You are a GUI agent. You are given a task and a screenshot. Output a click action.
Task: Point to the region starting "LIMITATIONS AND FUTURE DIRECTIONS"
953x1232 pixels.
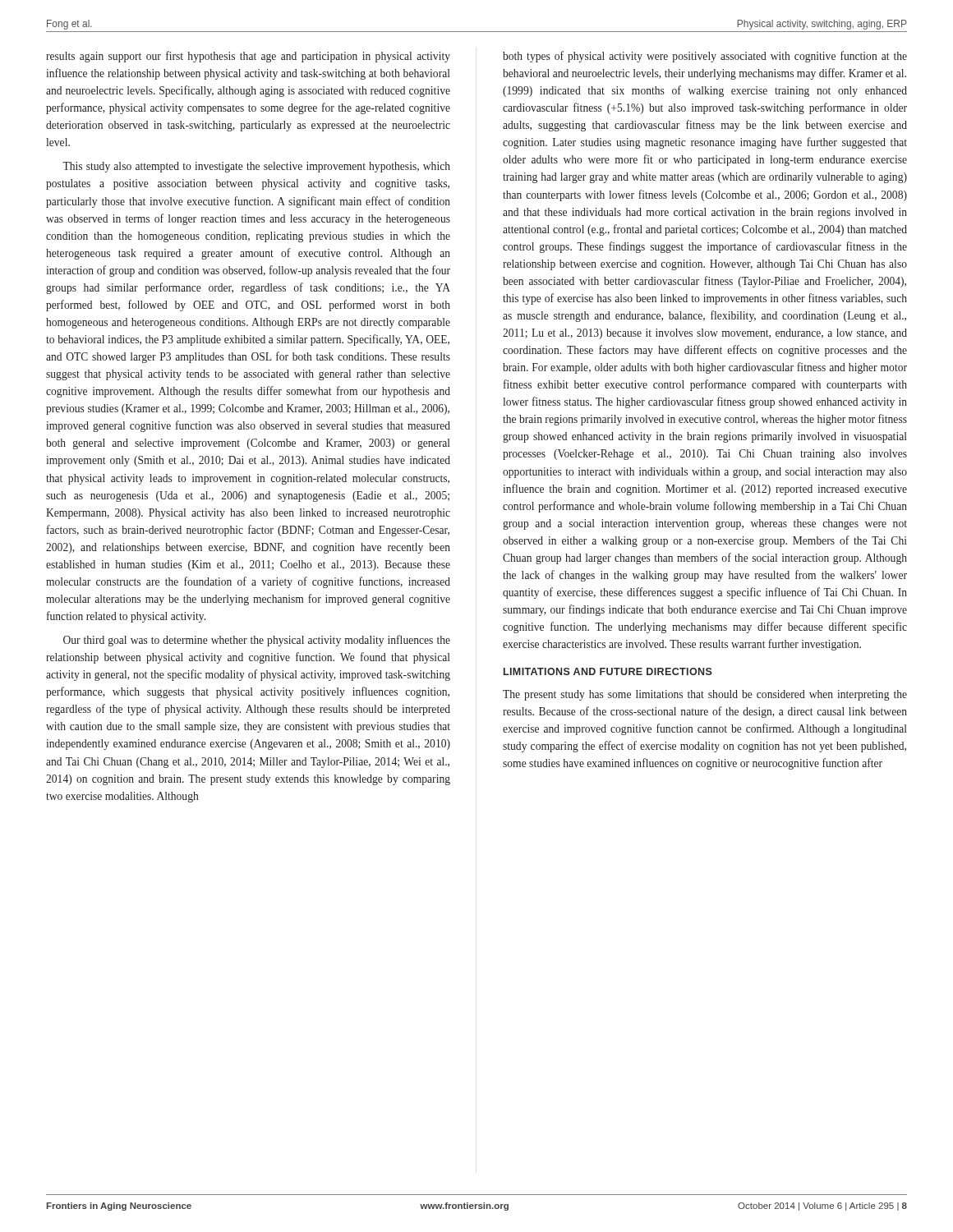click(x=608, y=672)
